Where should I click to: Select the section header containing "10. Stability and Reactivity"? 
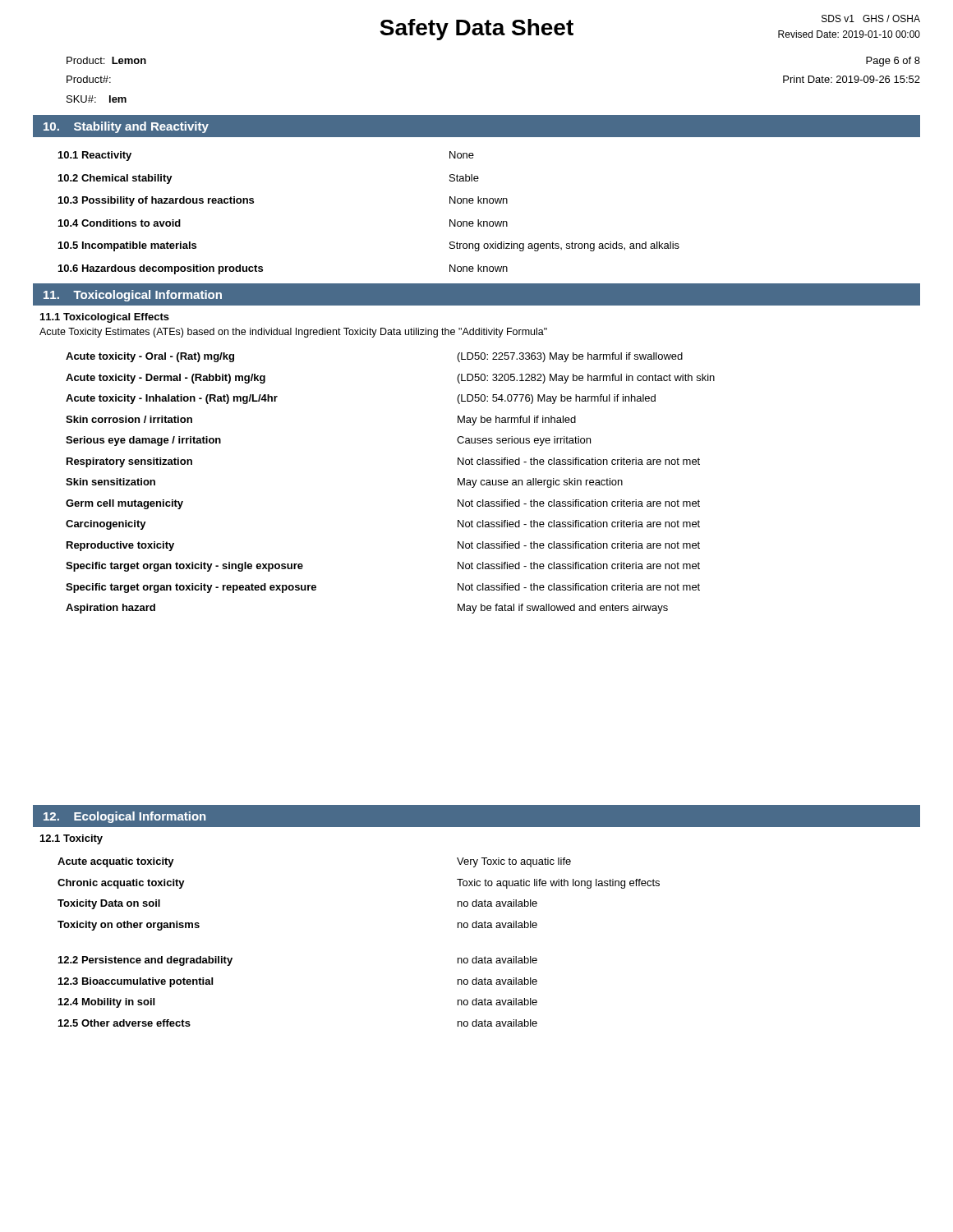click(x=126, y=126)
